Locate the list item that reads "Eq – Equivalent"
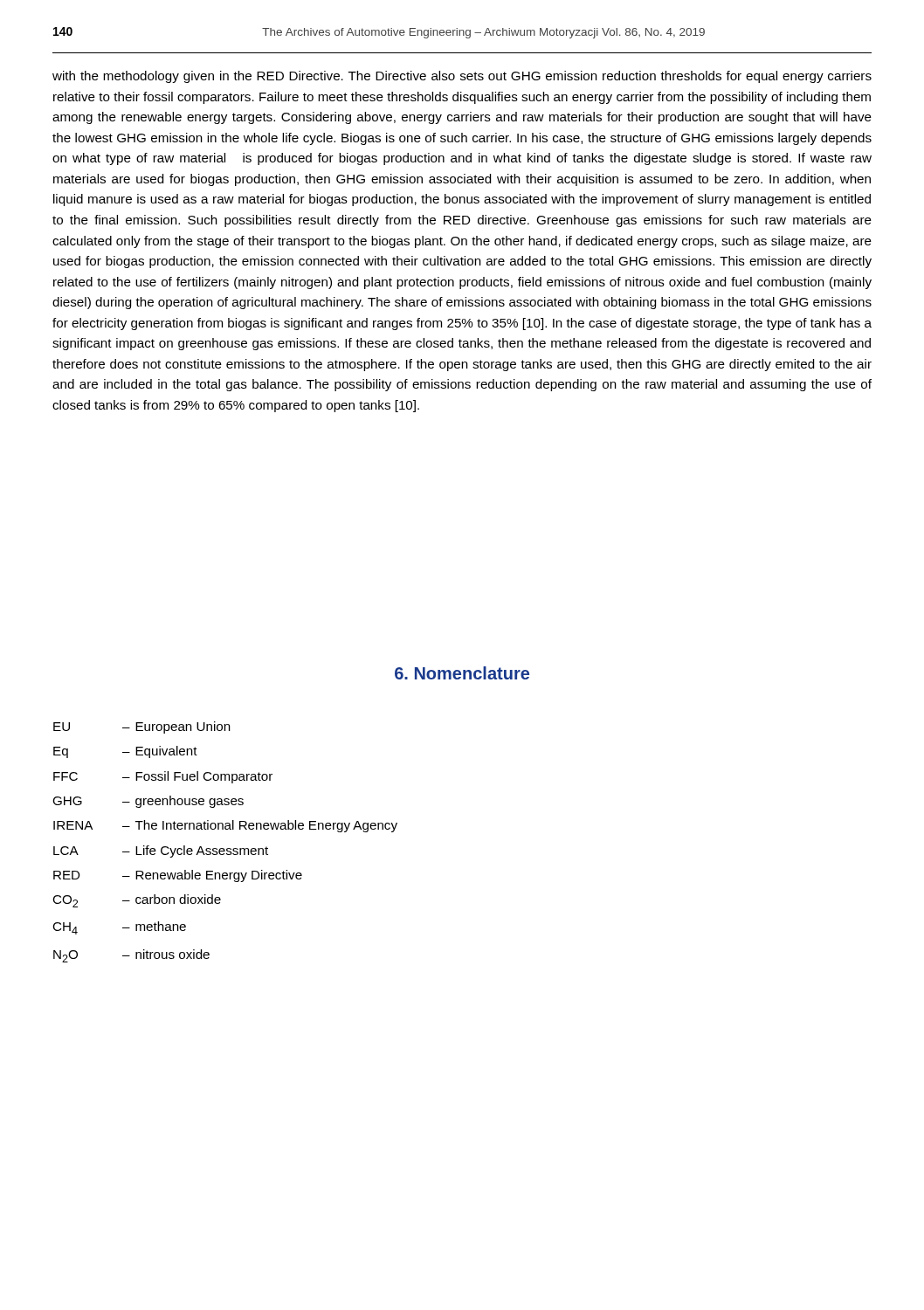The height and width of the screenshot is (1310, 924). 125,752
